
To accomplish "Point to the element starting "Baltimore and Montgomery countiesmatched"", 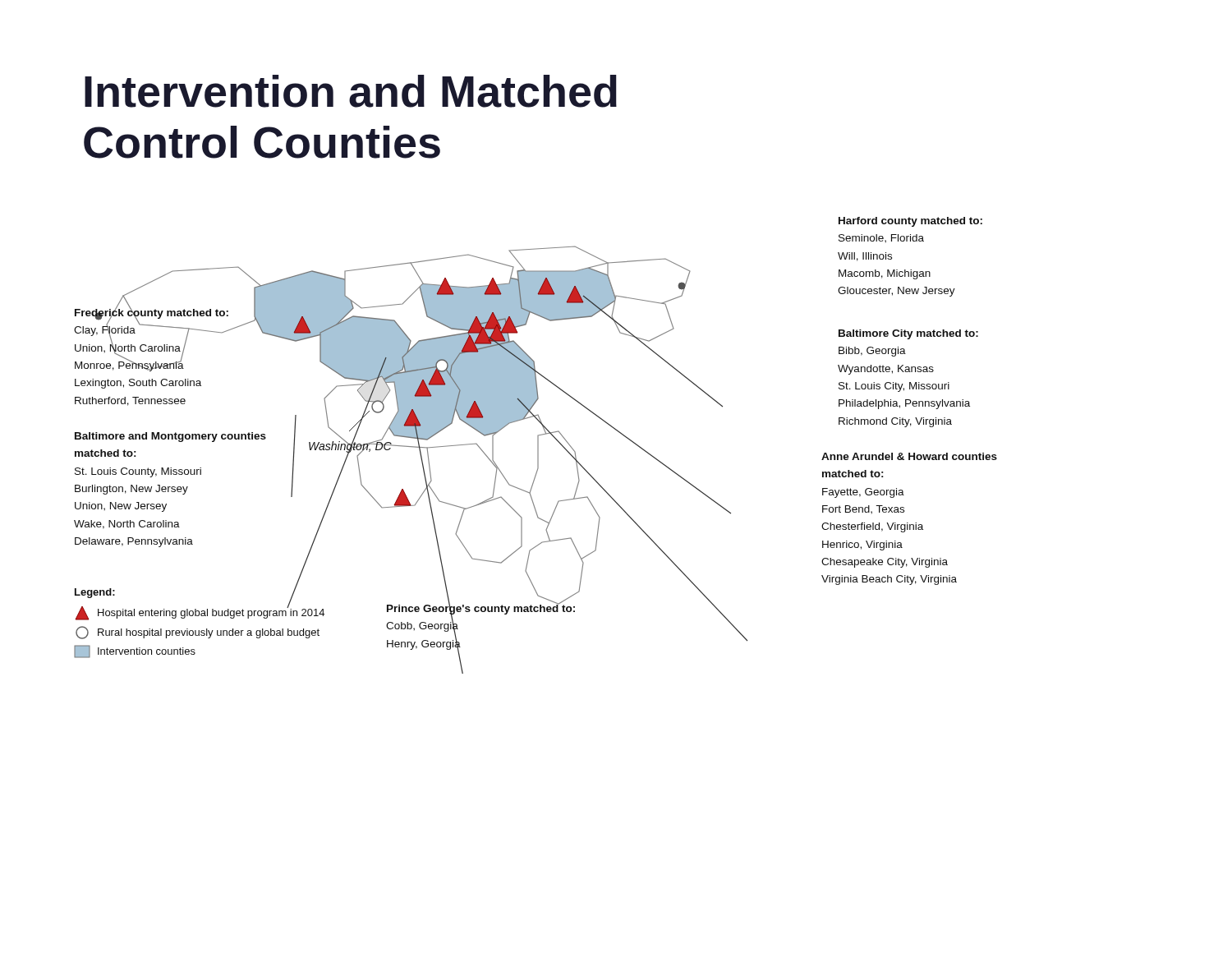I will (x=170, y=488).
